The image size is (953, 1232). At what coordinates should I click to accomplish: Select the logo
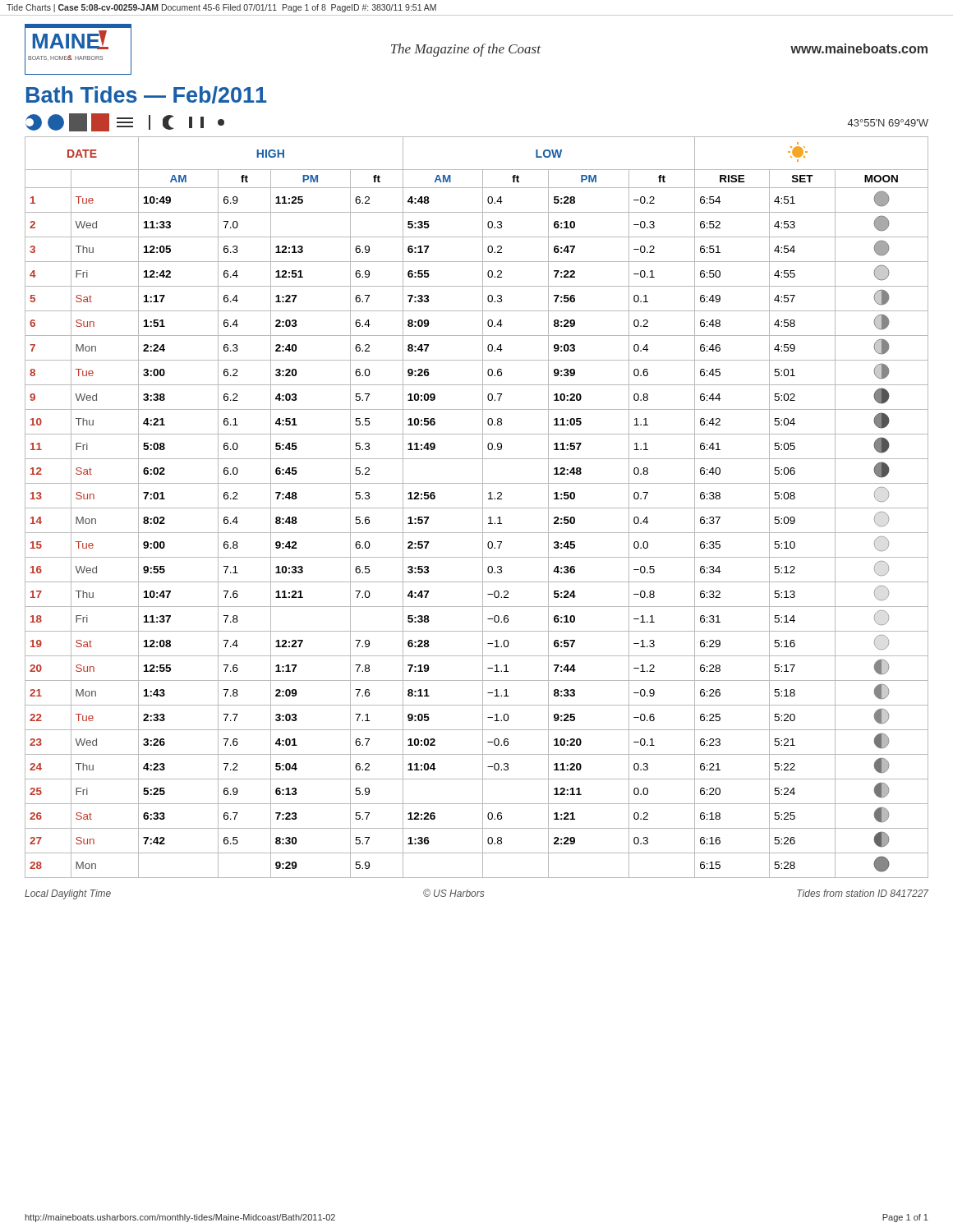78,49
